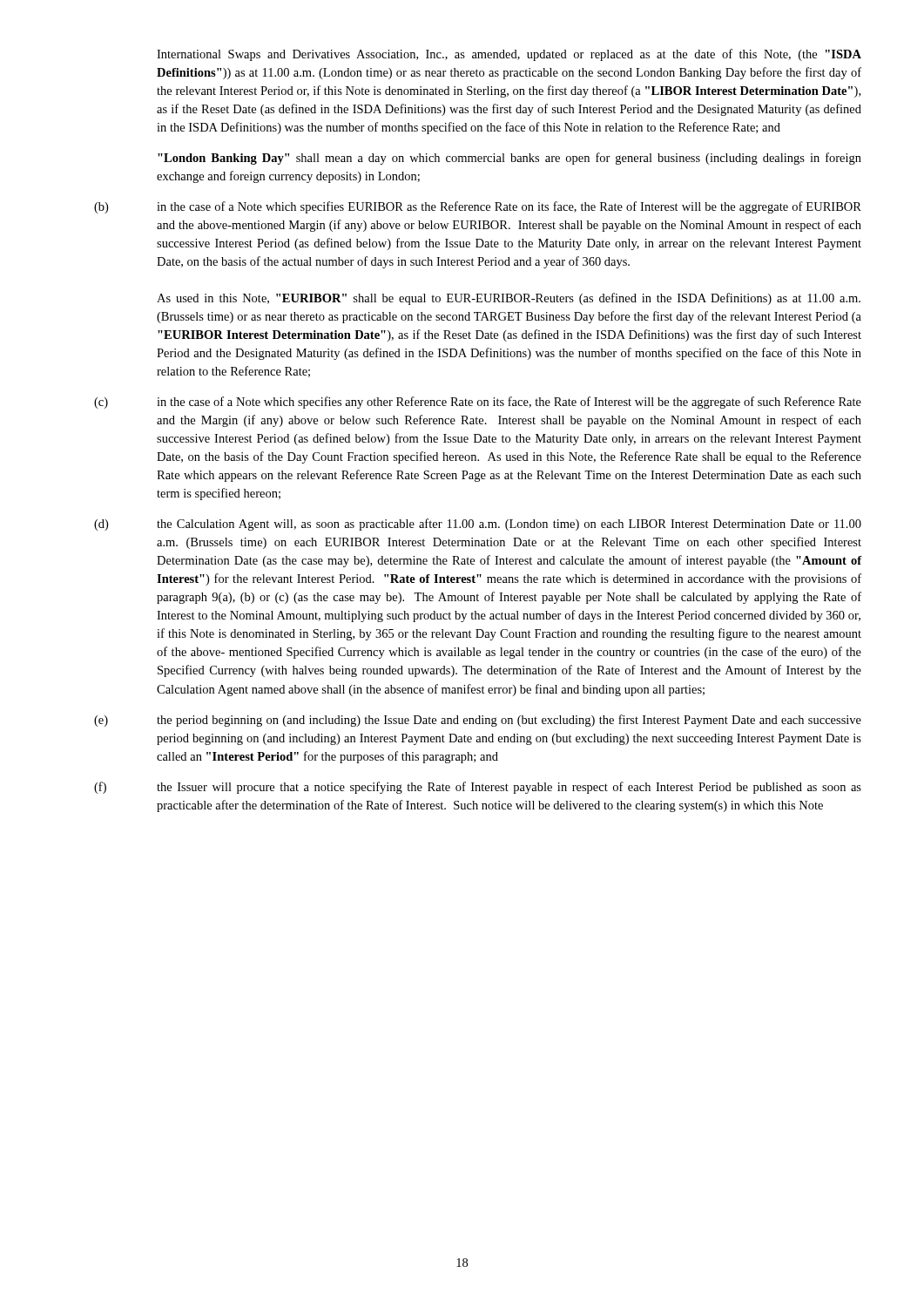Point to the block beginning "(b) in the case"

(x=478, y=289)
